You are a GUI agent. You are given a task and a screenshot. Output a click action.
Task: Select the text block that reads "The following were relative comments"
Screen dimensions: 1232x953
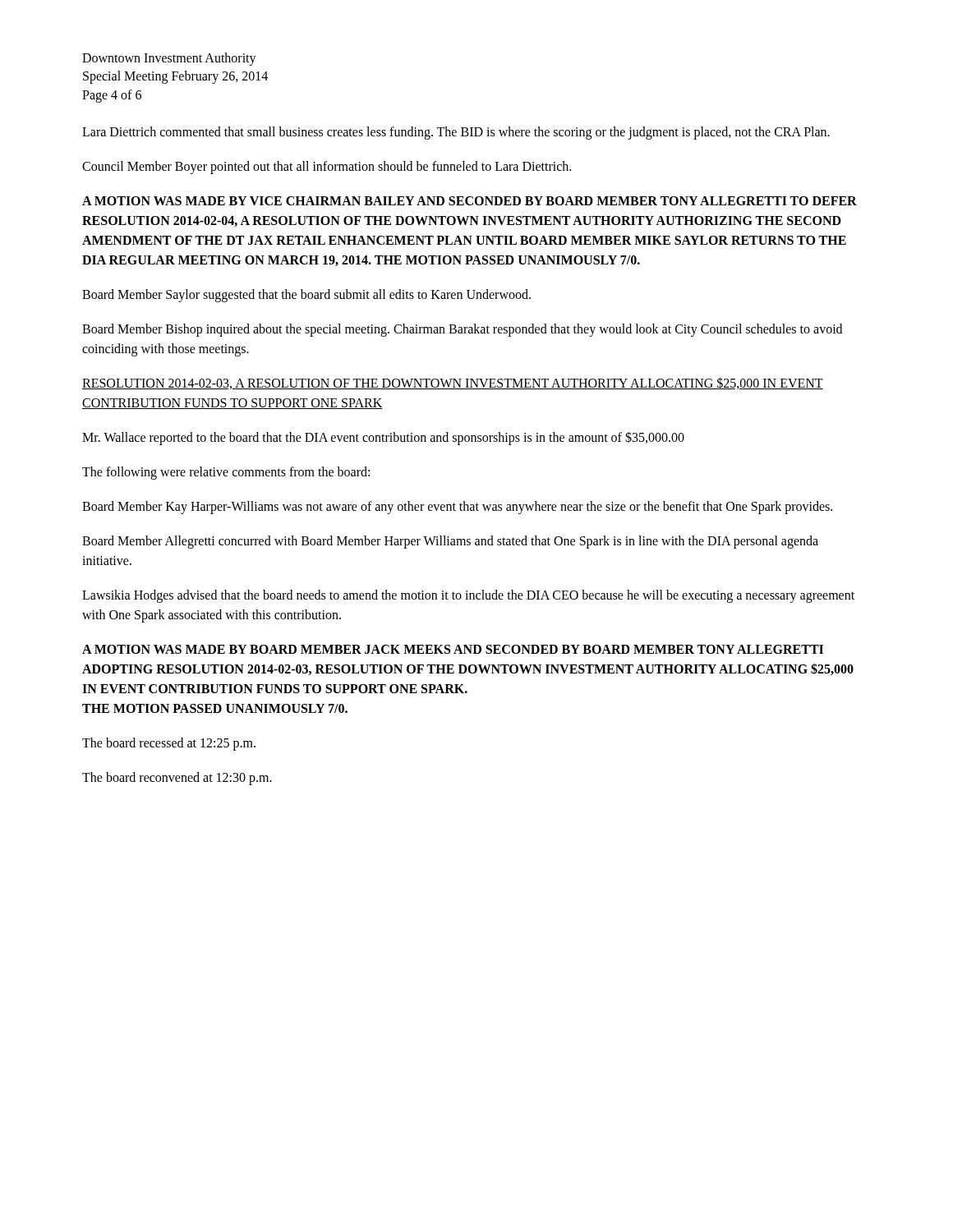click(x=226, y=473)
